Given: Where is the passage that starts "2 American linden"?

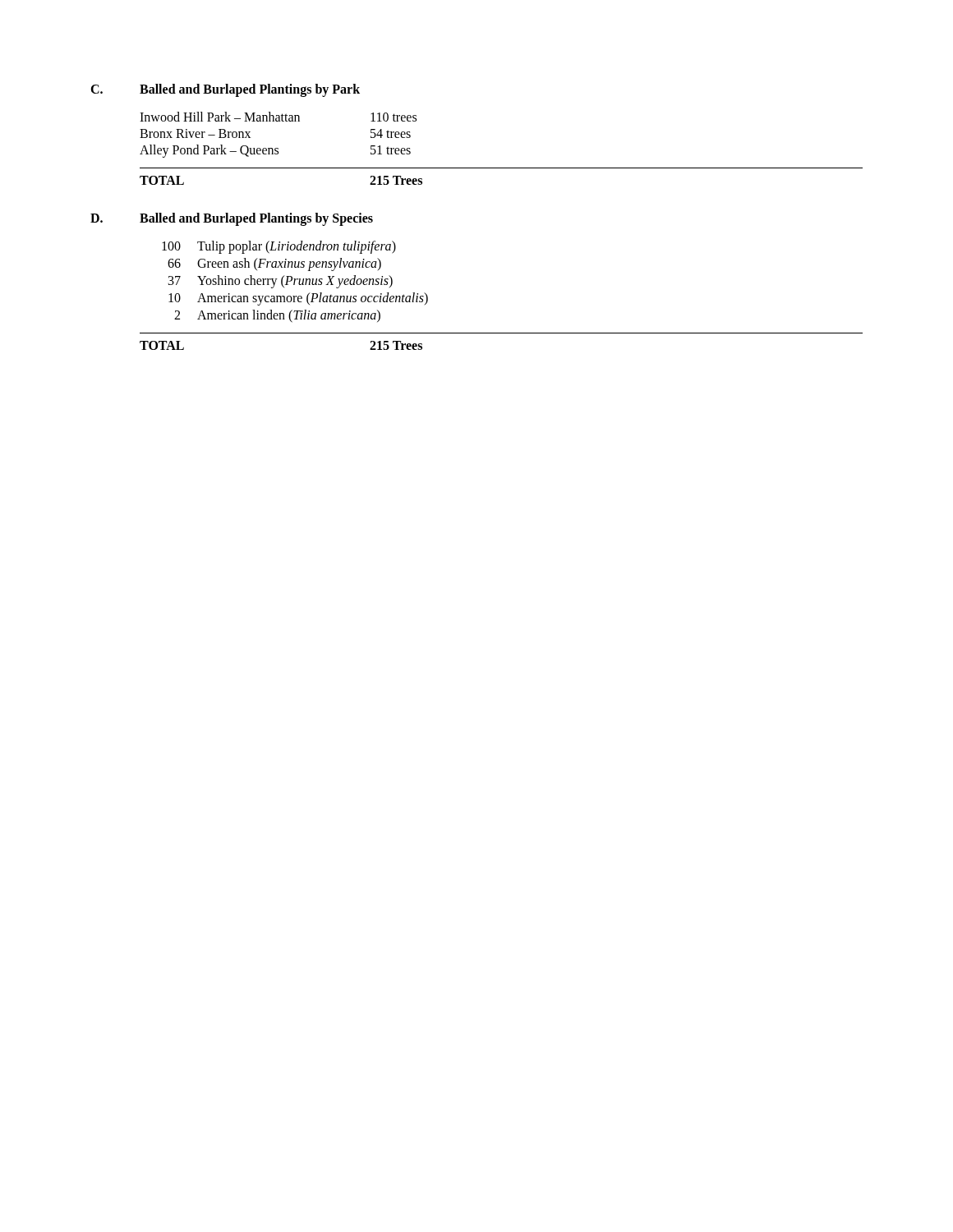Looking at the screenshot, I should [260, 315].
